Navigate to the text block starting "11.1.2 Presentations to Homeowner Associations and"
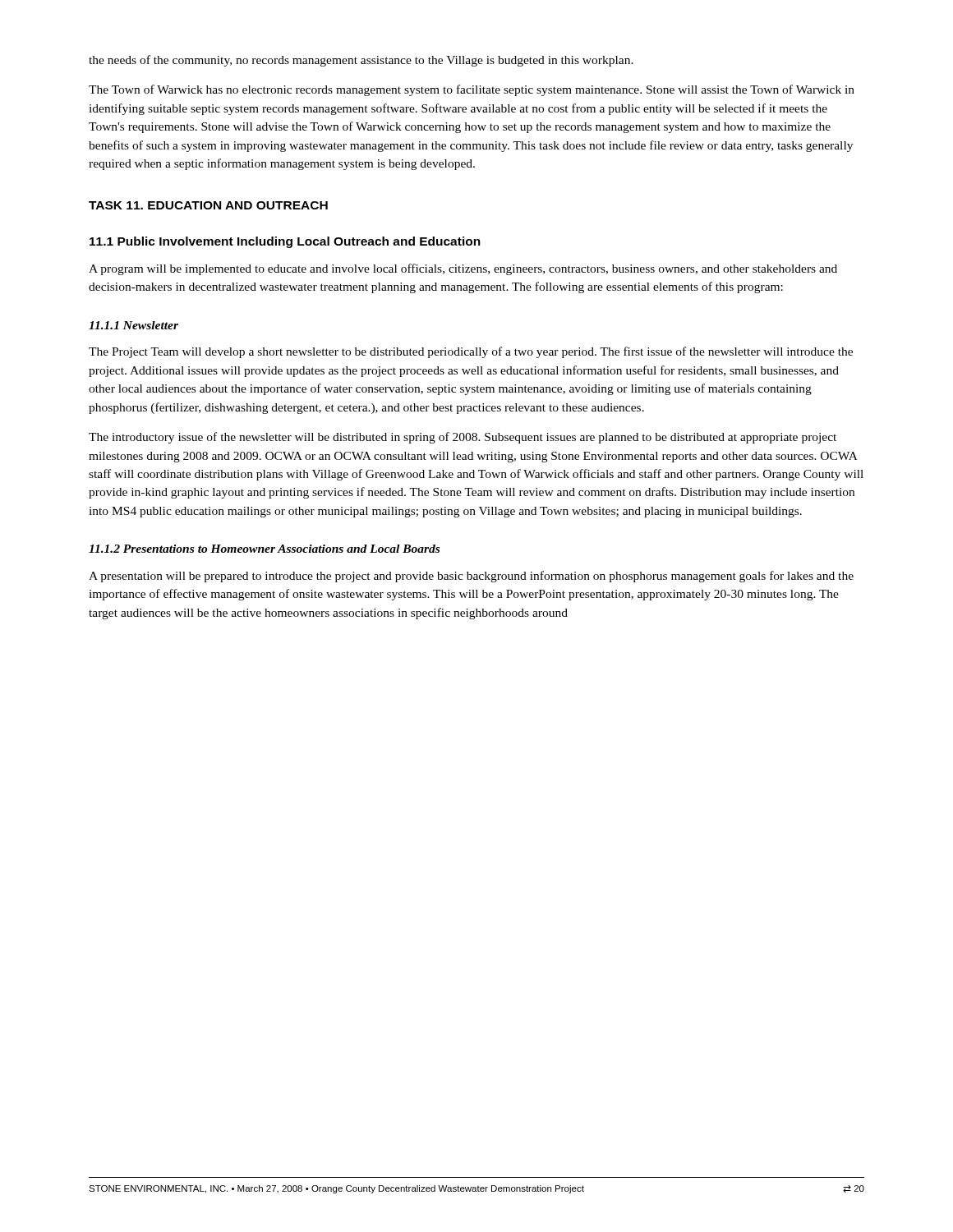This screenshot has height=1232, width=953. [x=265, y=549]
